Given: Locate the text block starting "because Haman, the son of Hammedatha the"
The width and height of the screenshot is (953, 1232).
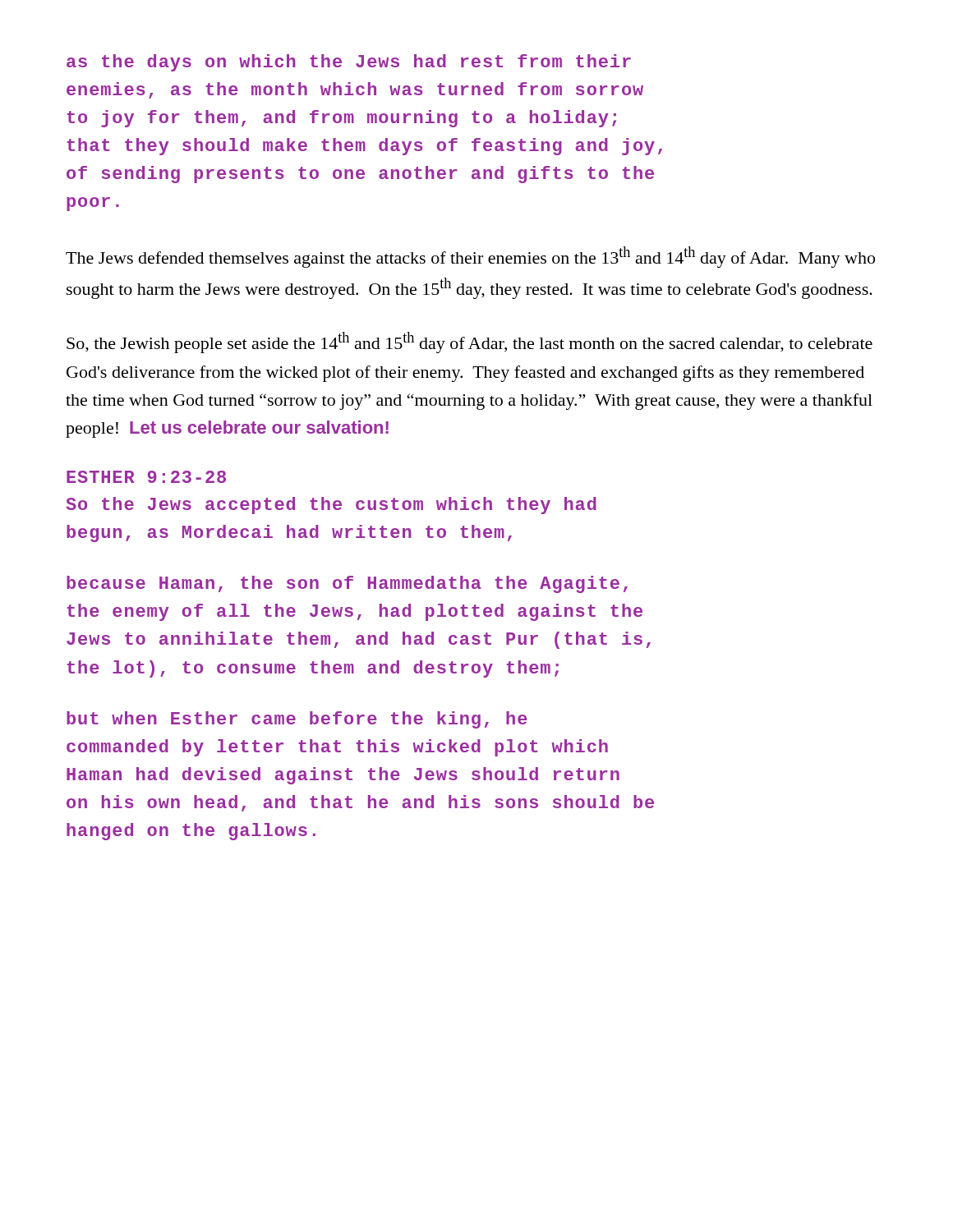Looking at the screenshot, I should pos(361,627).
